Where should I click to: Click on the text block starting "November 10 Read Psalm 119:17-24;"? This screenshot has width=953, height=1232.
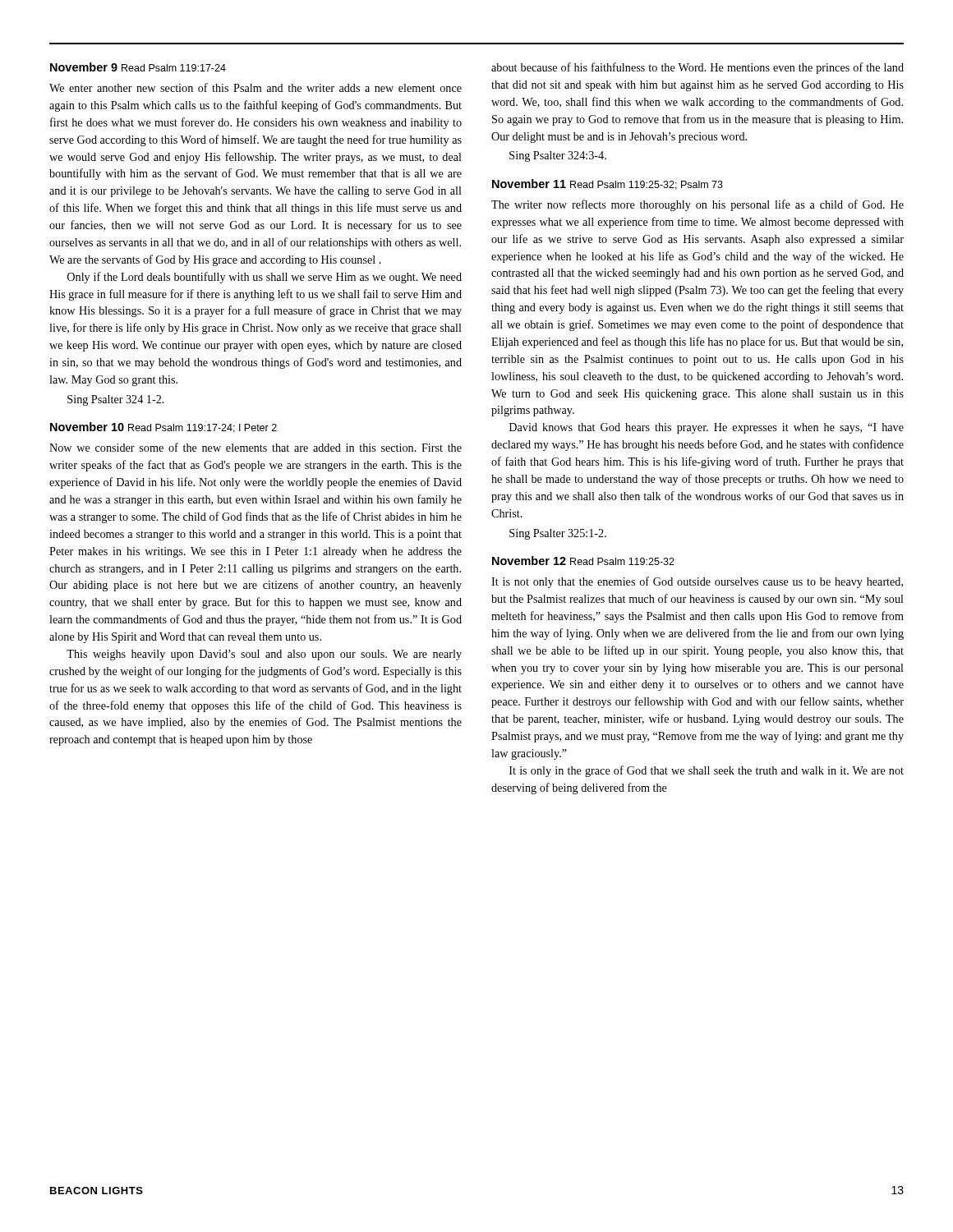(163, 427)
